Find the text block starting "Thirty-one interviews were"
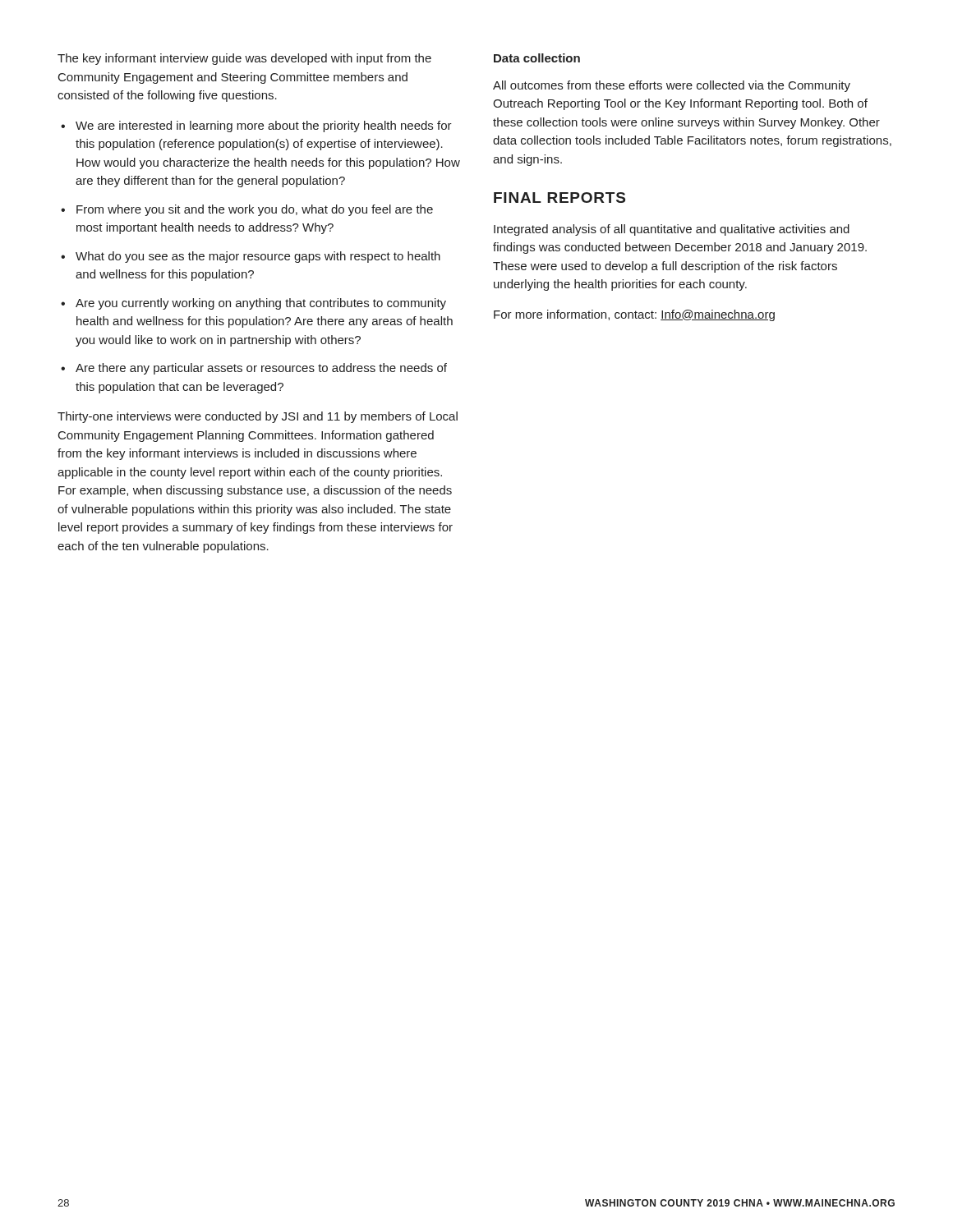The image size is (953, 1232). pos(259,481)
